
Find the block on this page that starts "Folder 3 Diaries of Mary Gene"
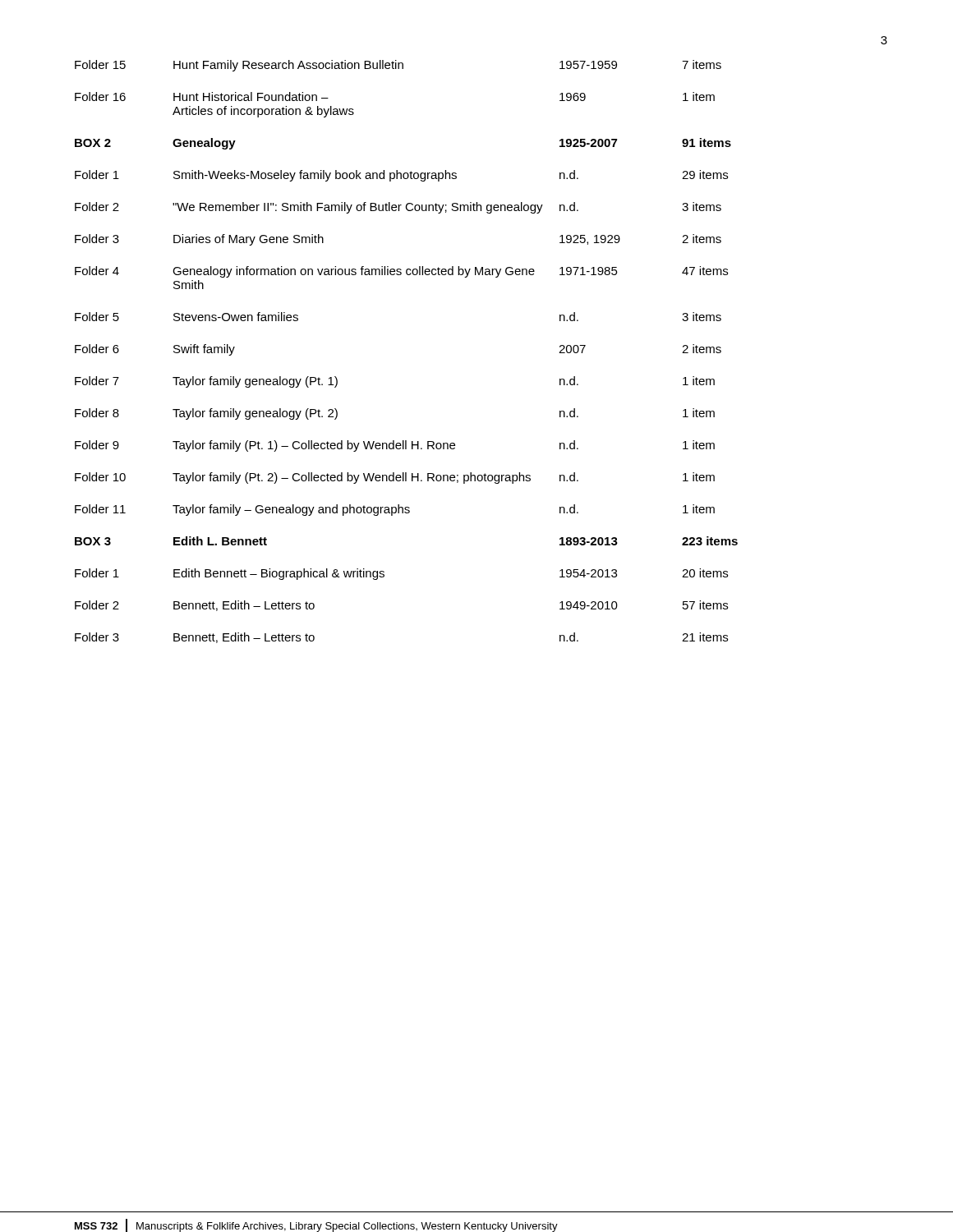[x=92, y=239]
